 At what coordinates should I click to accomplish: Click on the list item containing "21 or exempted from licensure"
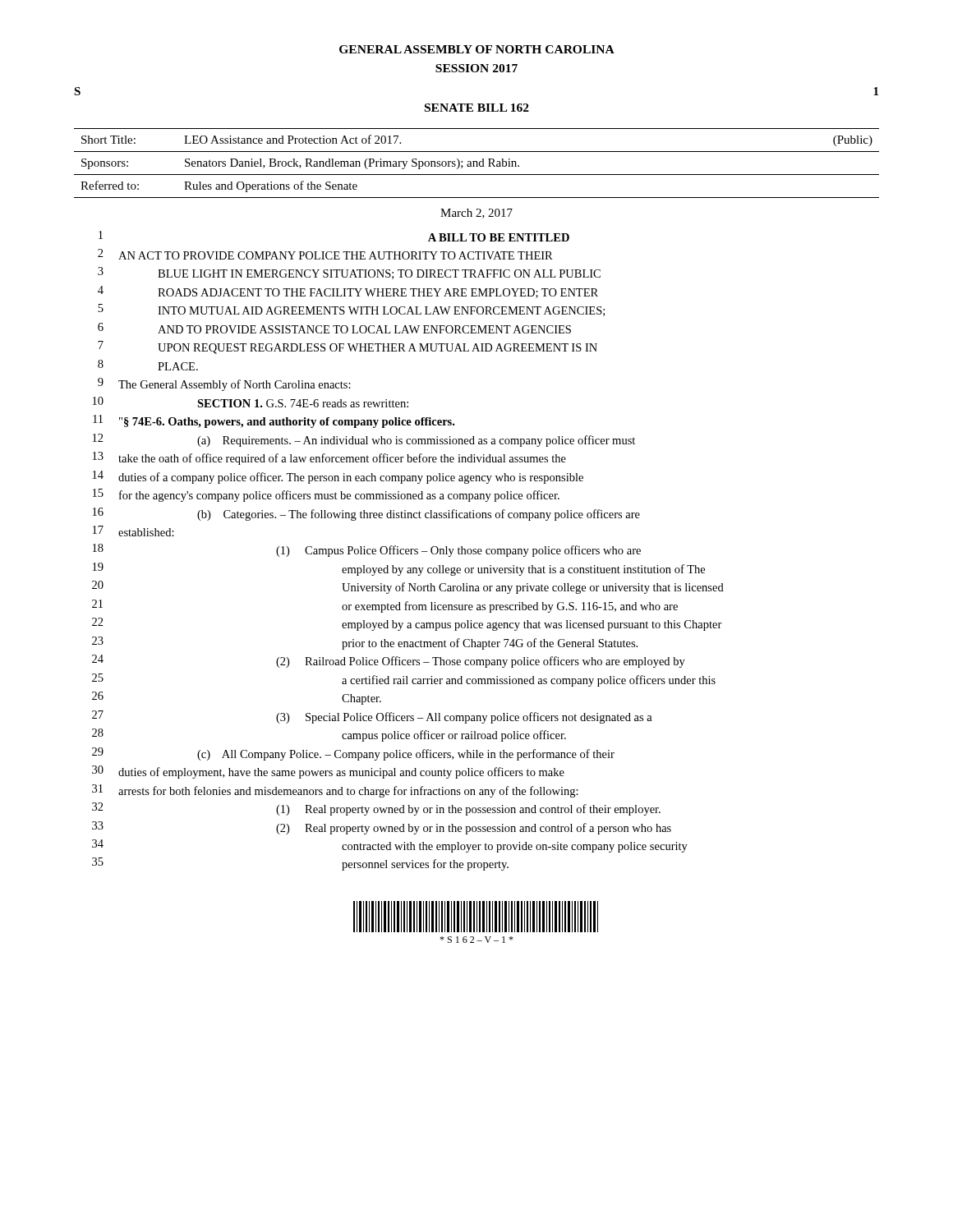click(x=476, y=606)
